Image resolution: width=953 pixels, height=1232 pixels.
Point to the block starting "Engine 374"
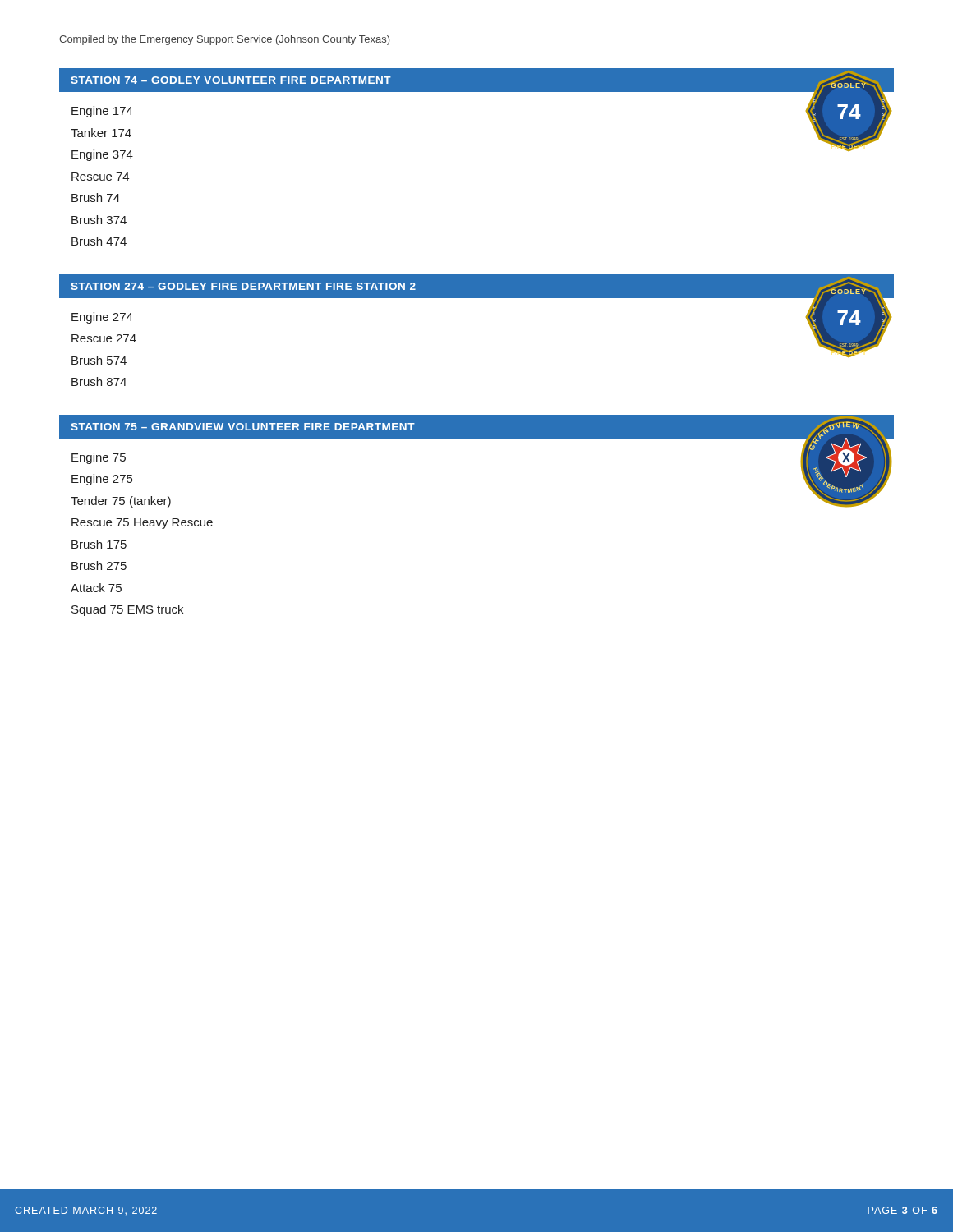pos(102,154)
